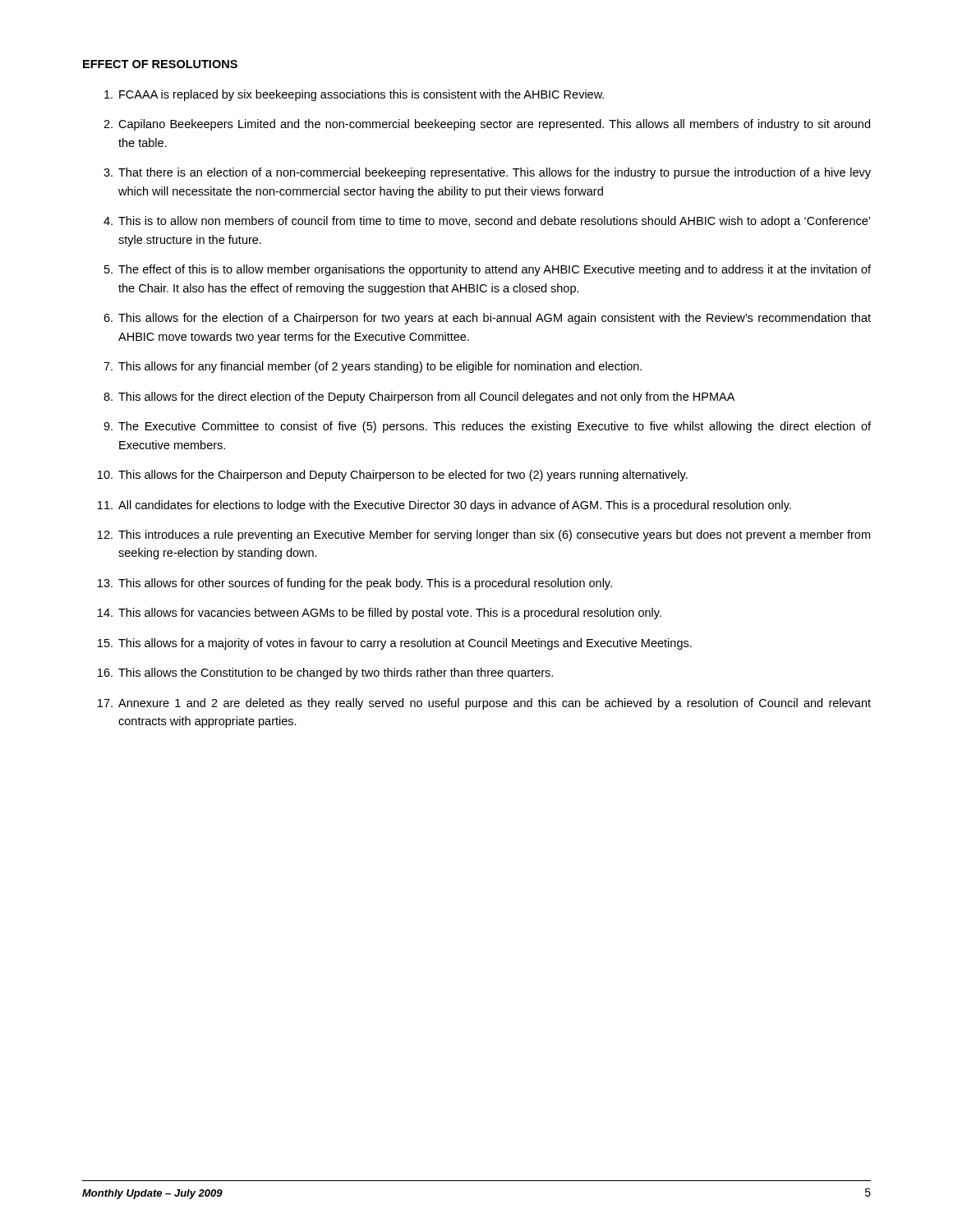The height and width of the screenshot is (1232, 953).
Task: Find the block on this page that starts "10. This allows"
Action: click(x=476, y=475)
